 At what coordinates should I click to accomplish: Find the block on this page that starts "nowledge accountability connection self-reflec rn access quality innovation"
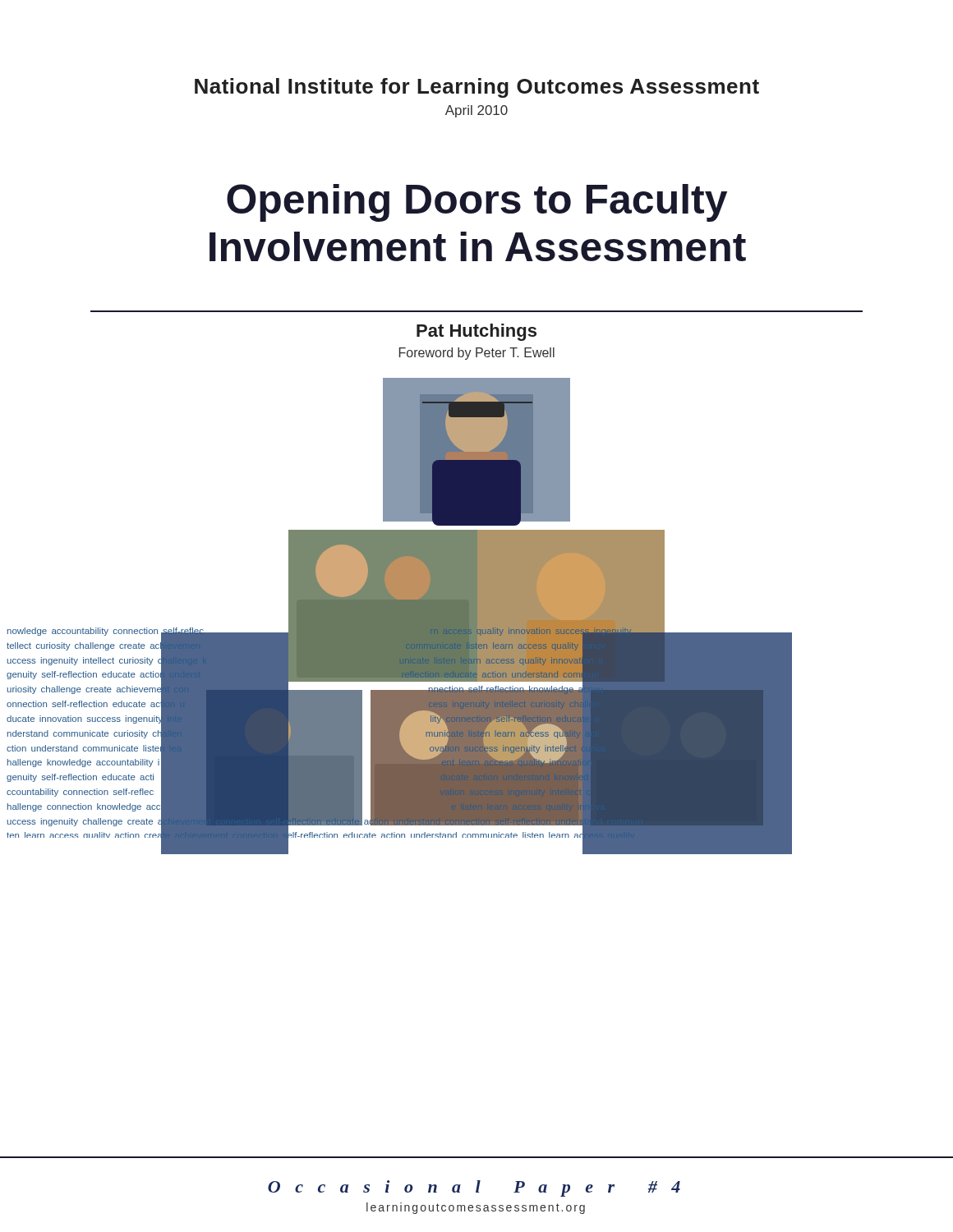pyautogui.click(x=476, y=731)
